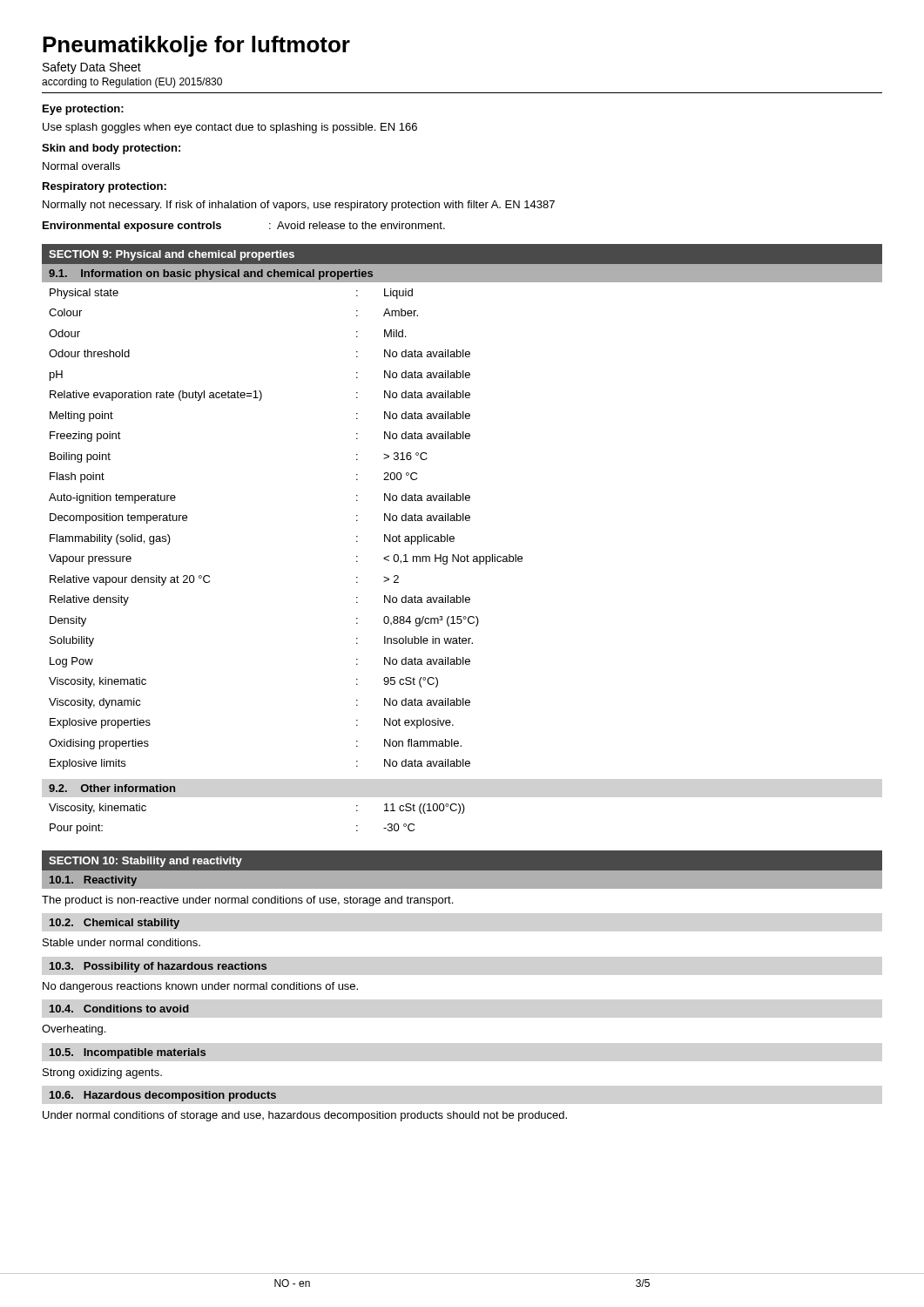Click the section header that begins "9.1. Information on"
This screenshot has width=924, height=1307.
211,273
